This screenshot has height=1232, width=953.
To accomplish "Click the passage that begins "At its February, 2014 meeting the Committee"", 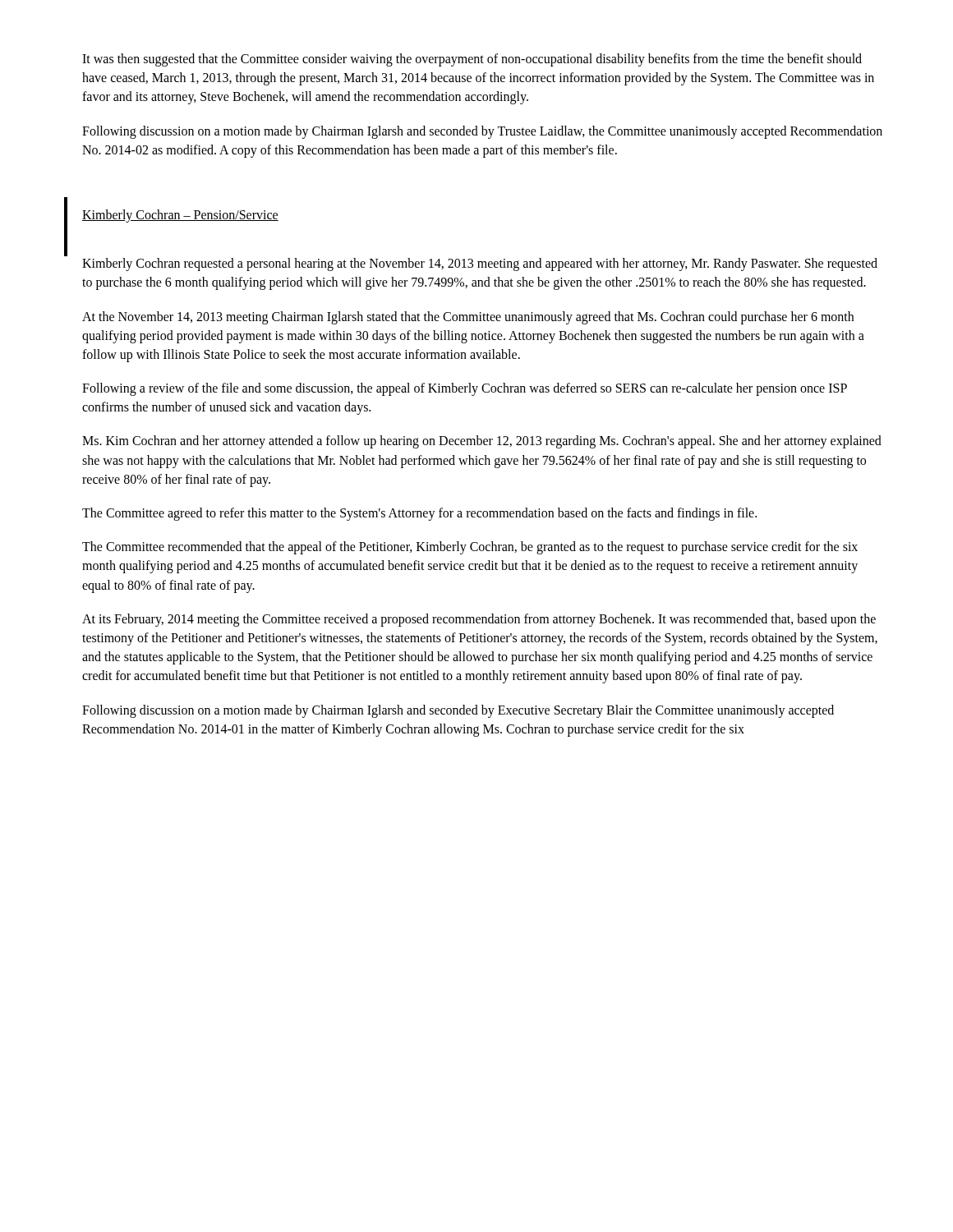I will (480, 647).
